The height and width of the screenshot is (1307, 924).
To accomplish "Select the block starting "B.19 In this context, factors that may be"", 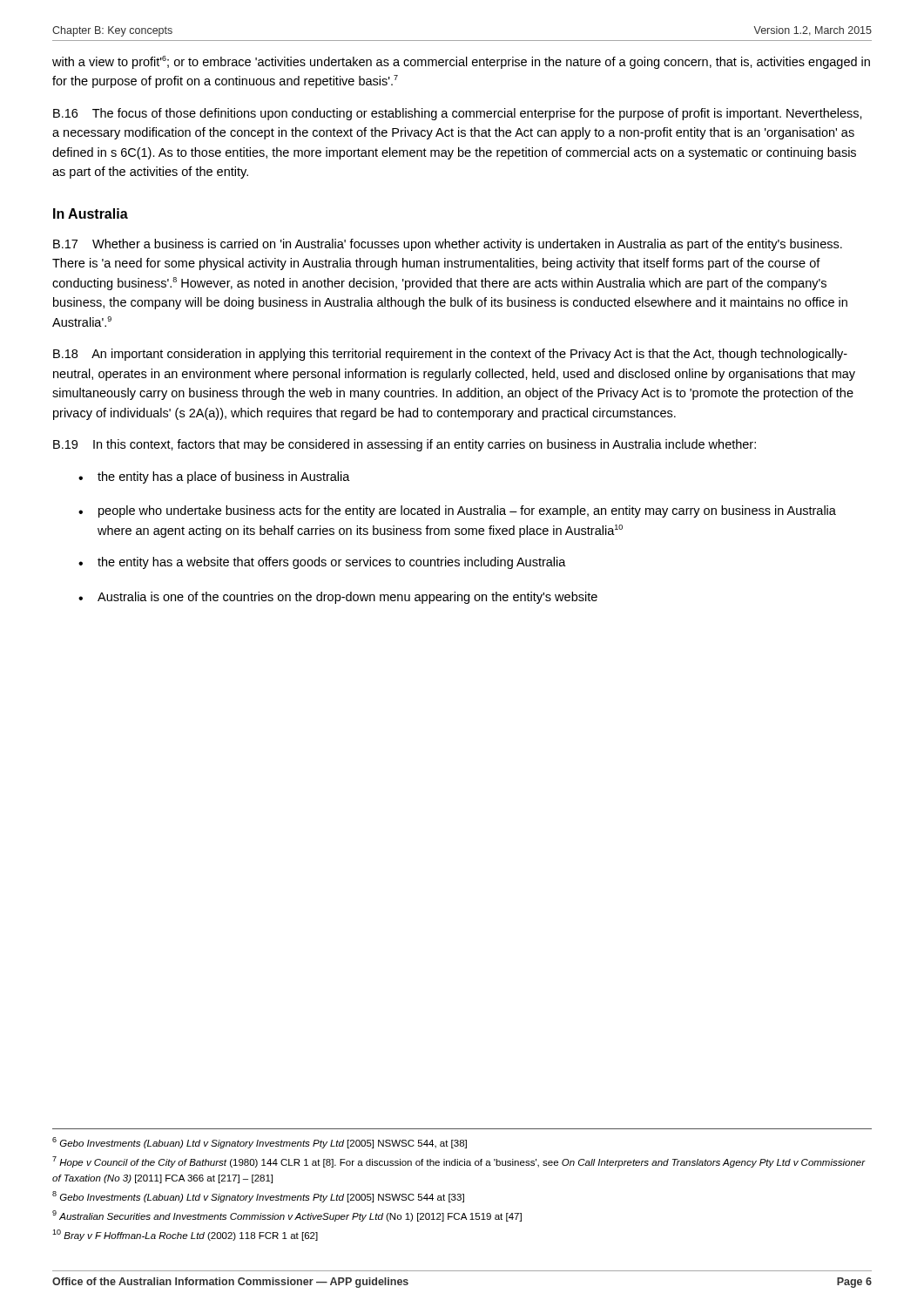I will 405,444.
